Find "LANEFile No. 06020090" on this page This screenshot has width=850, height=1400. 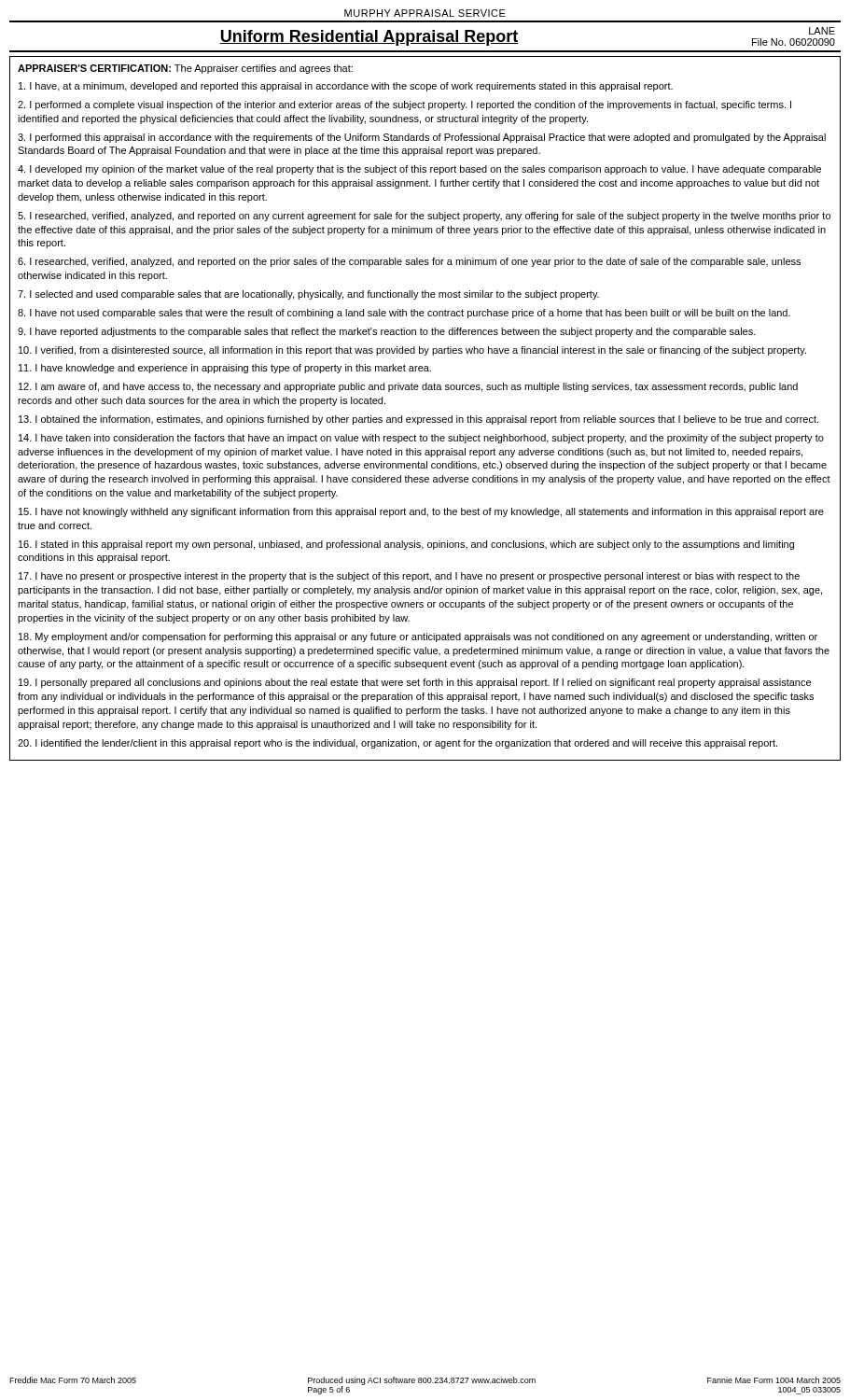coord(793,36)
